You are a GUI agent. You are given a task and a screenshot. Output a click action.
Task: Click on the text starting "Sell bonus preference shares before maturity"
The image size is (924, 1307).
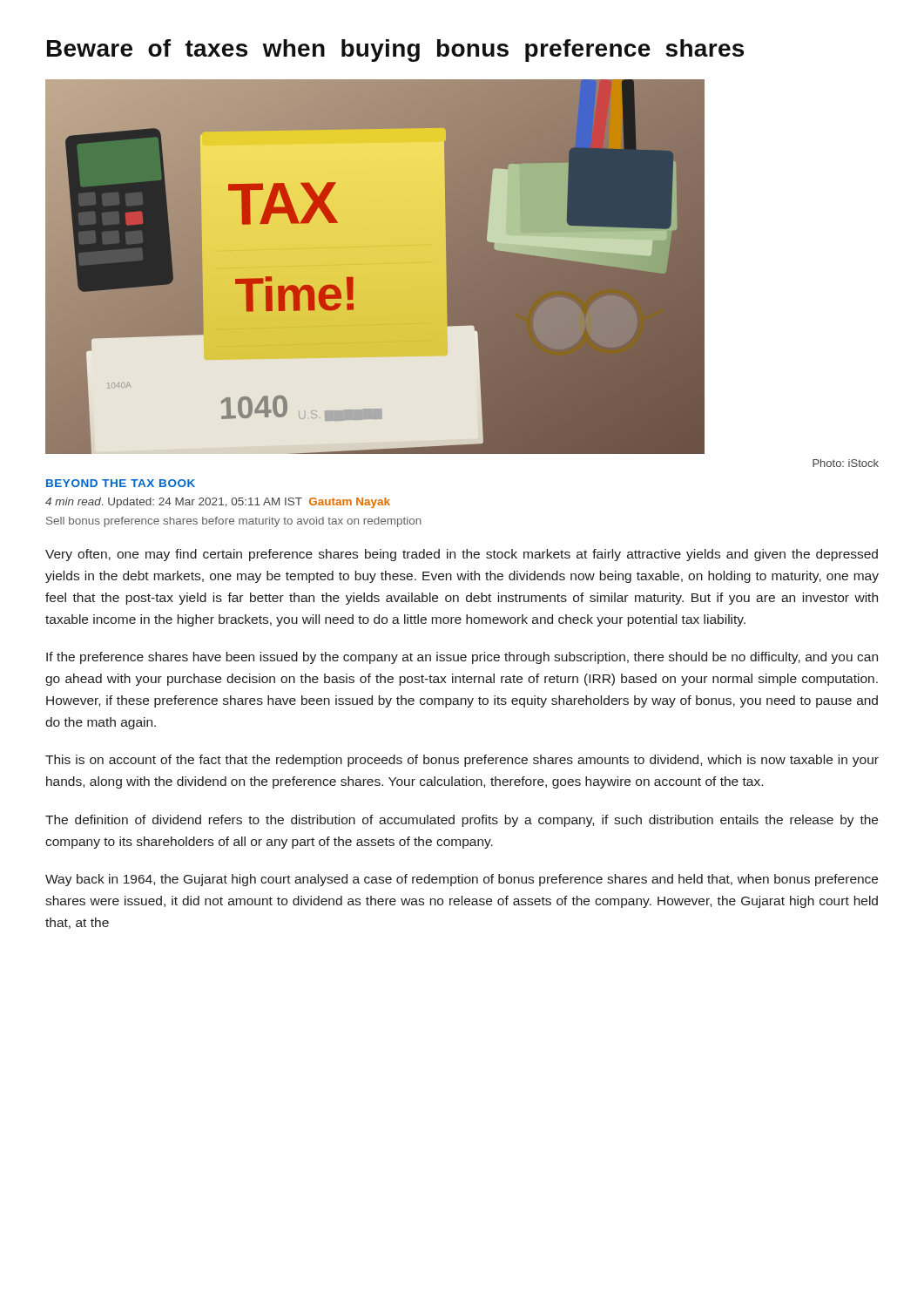coord(233,521)
